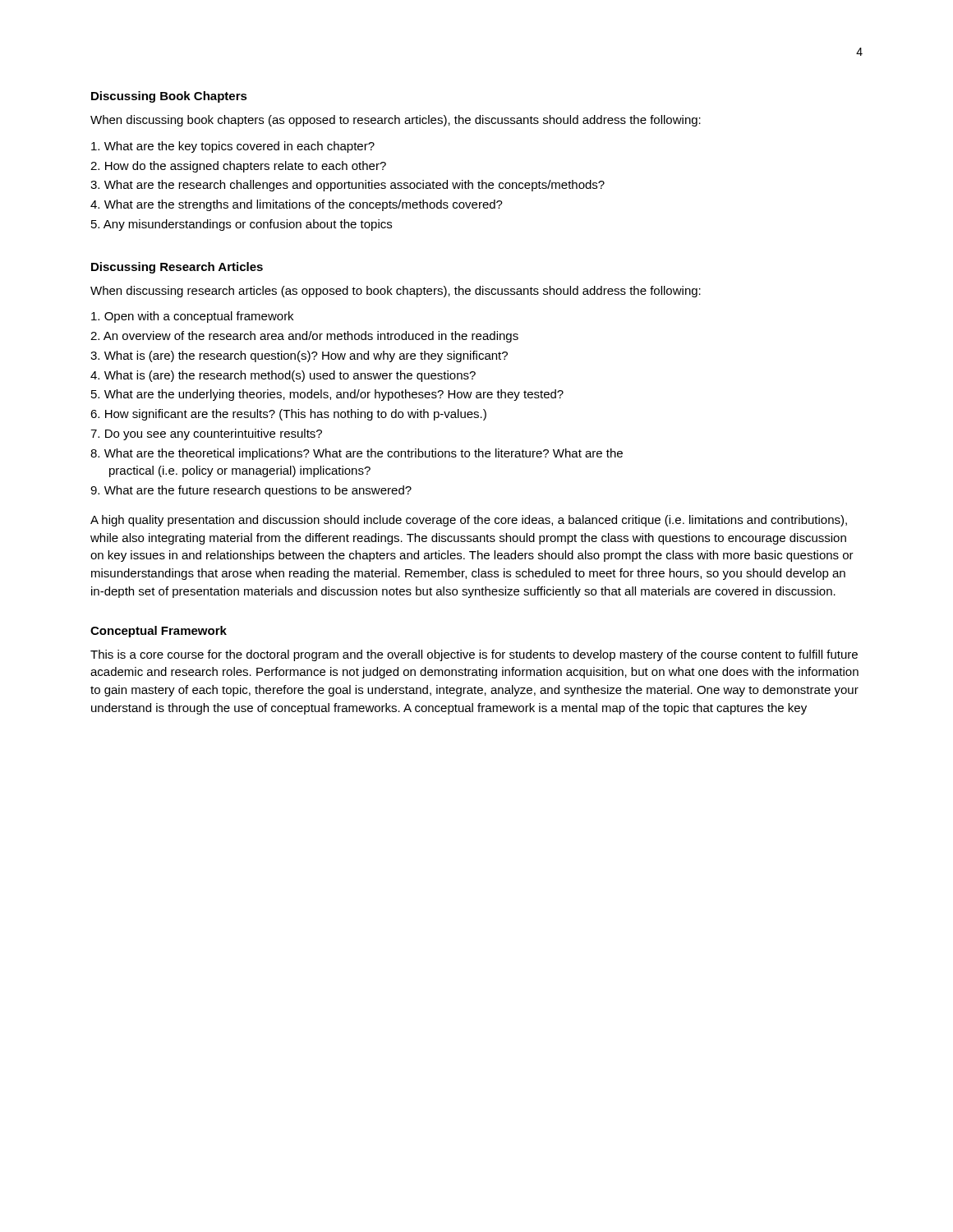953x1232 pixels.
Task: Click the passage that begins "8. What are the"
Action: pos(357,463)
